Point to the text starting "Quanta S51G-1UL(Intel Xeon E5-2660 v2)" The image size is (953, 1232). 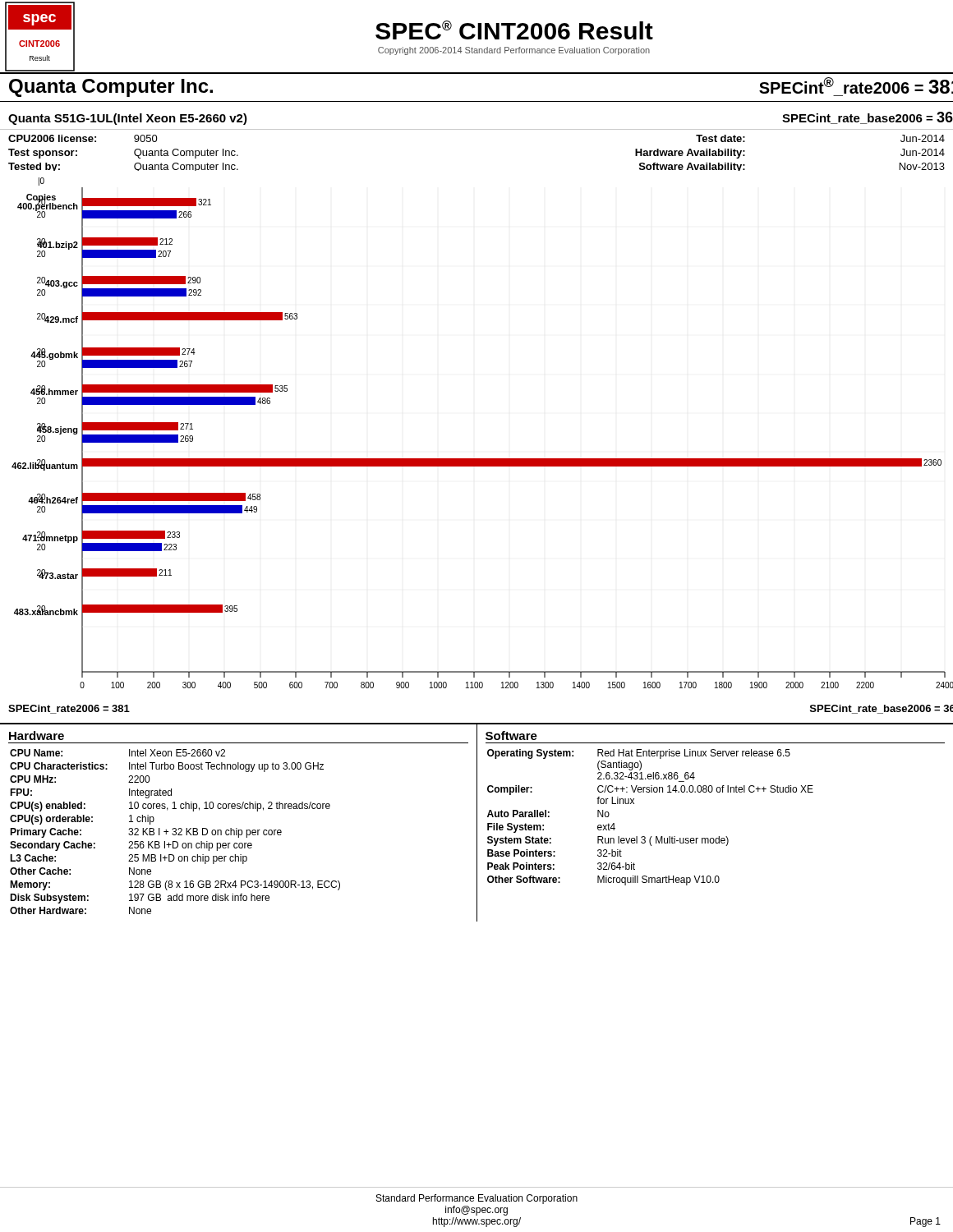[x=128, y=118]
